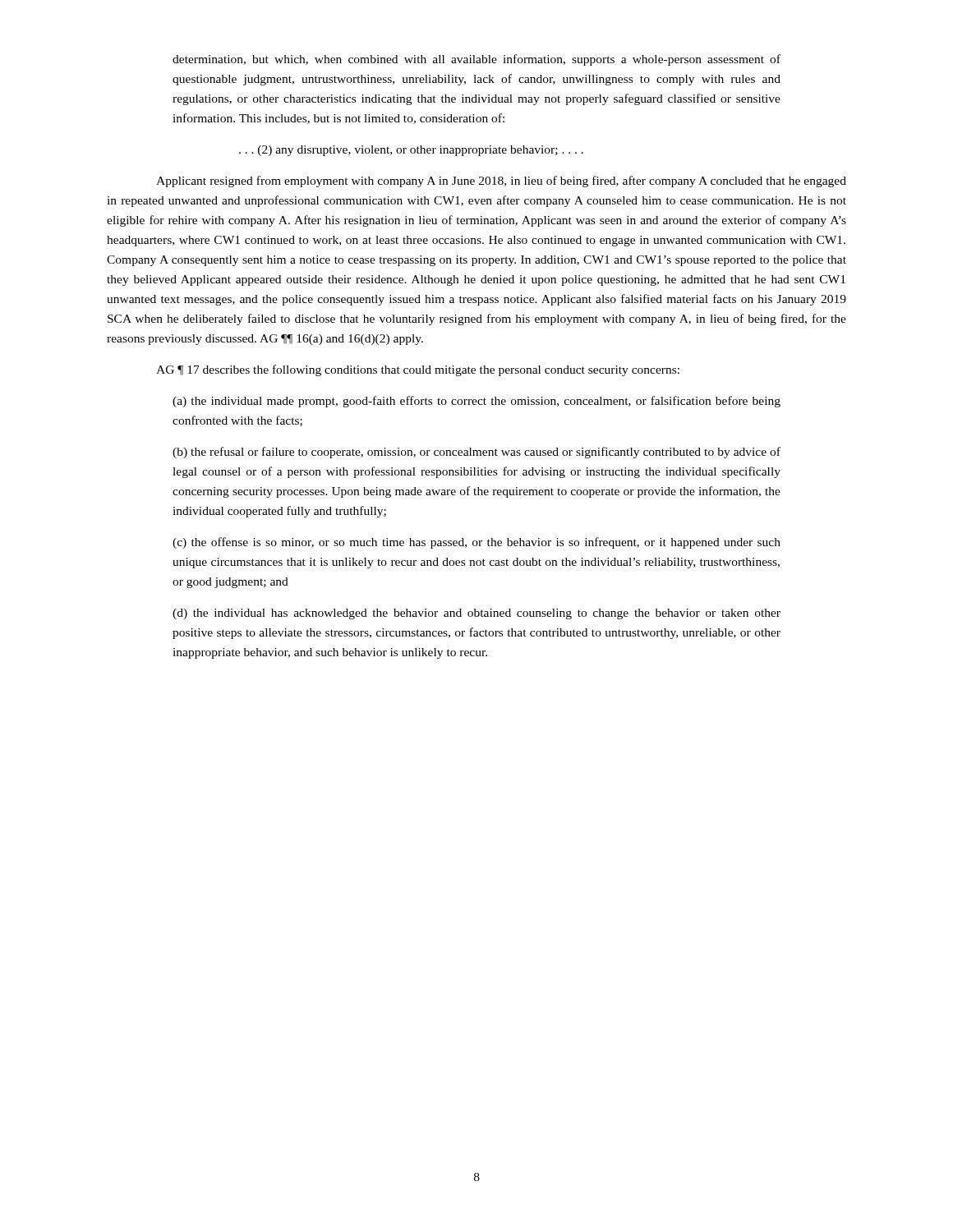Click on the text block with the text "Applicant resigned from employment with company A"
Image resolution: width=953 pixels, height=1232 pixels.
476,260
